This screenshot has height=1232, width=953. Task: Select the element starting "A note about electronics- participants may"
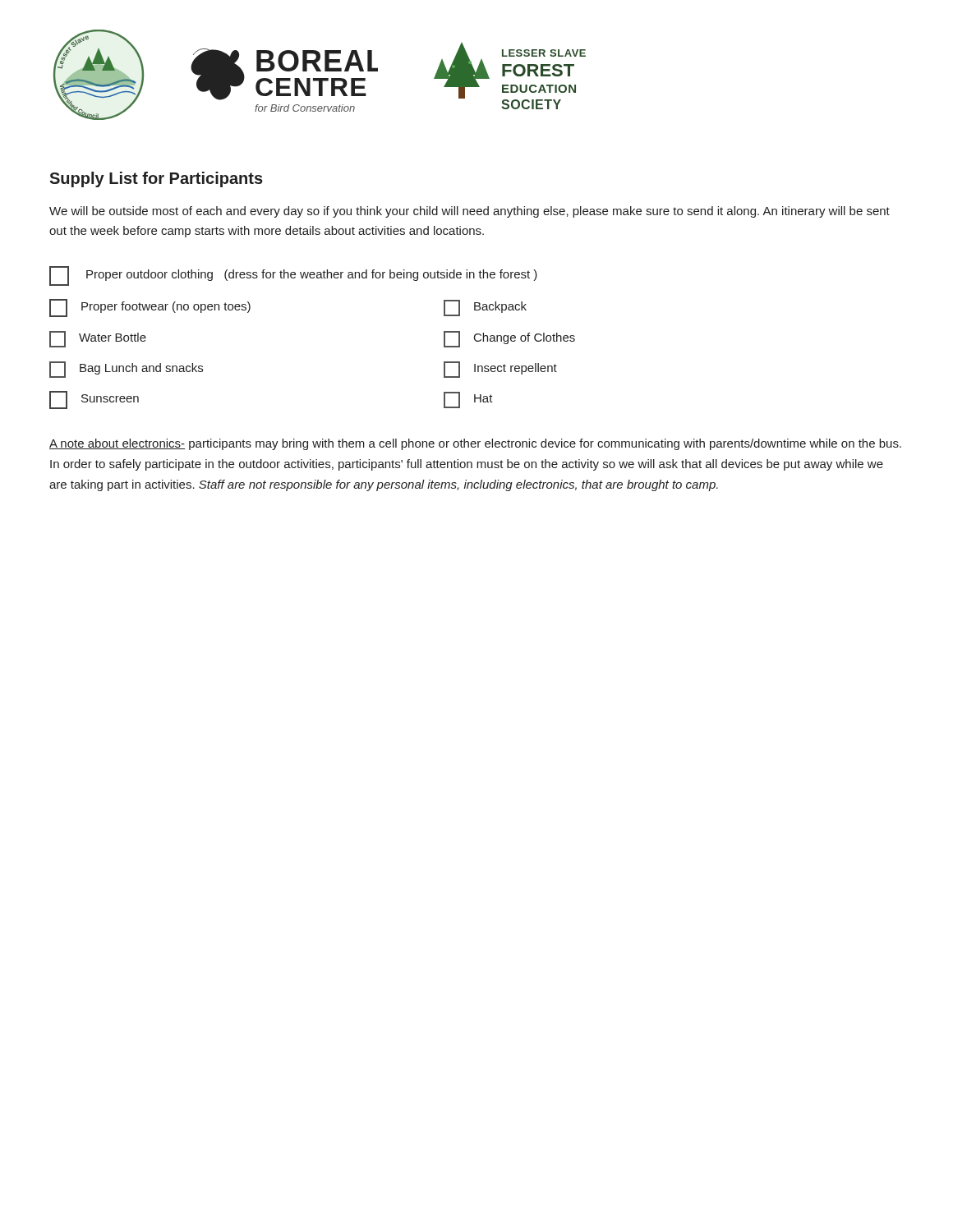tap(476, 463)
